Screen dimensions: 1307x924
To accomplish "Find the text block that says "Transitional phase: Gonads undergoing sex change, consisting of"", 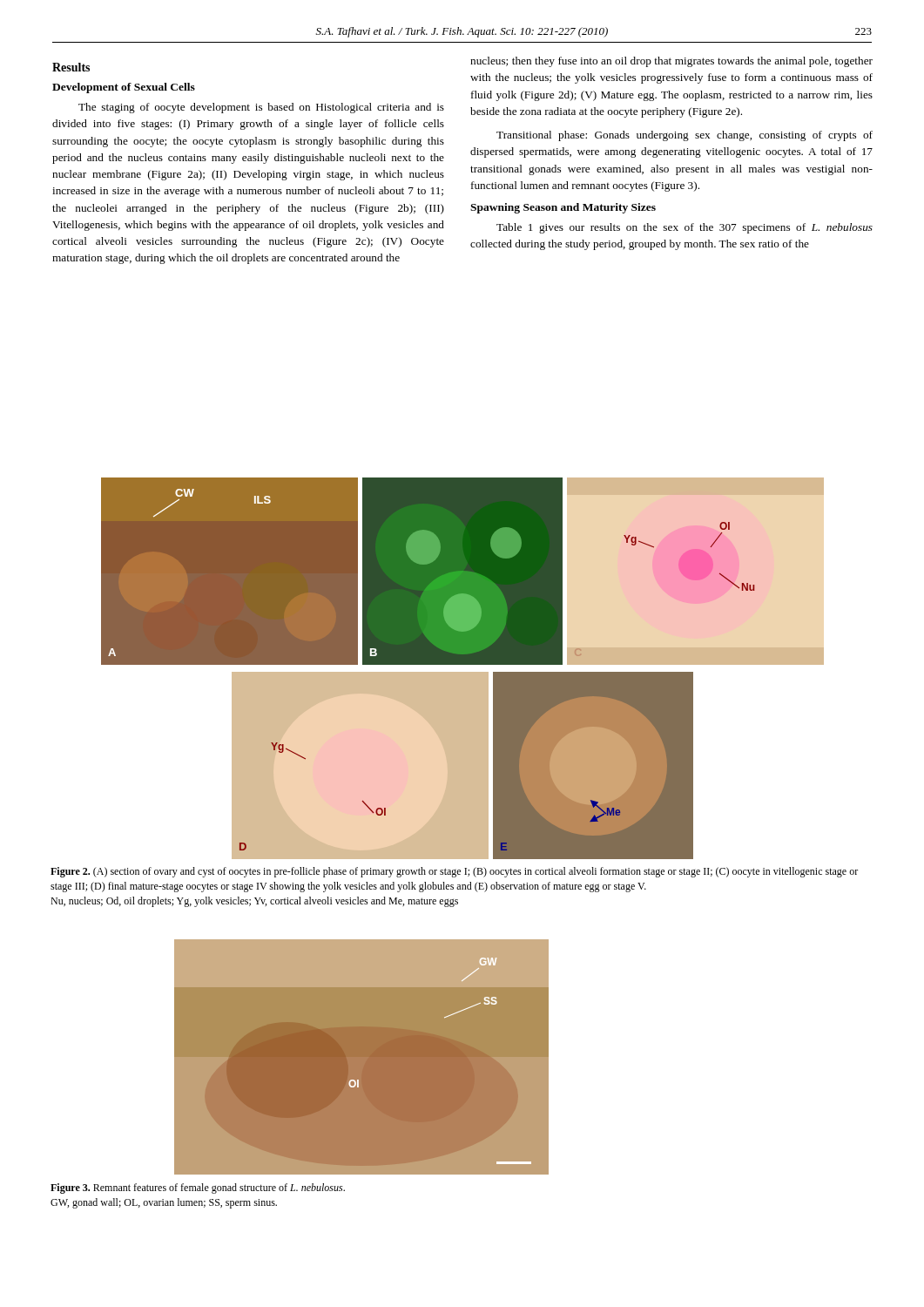I will pos(671,160).
